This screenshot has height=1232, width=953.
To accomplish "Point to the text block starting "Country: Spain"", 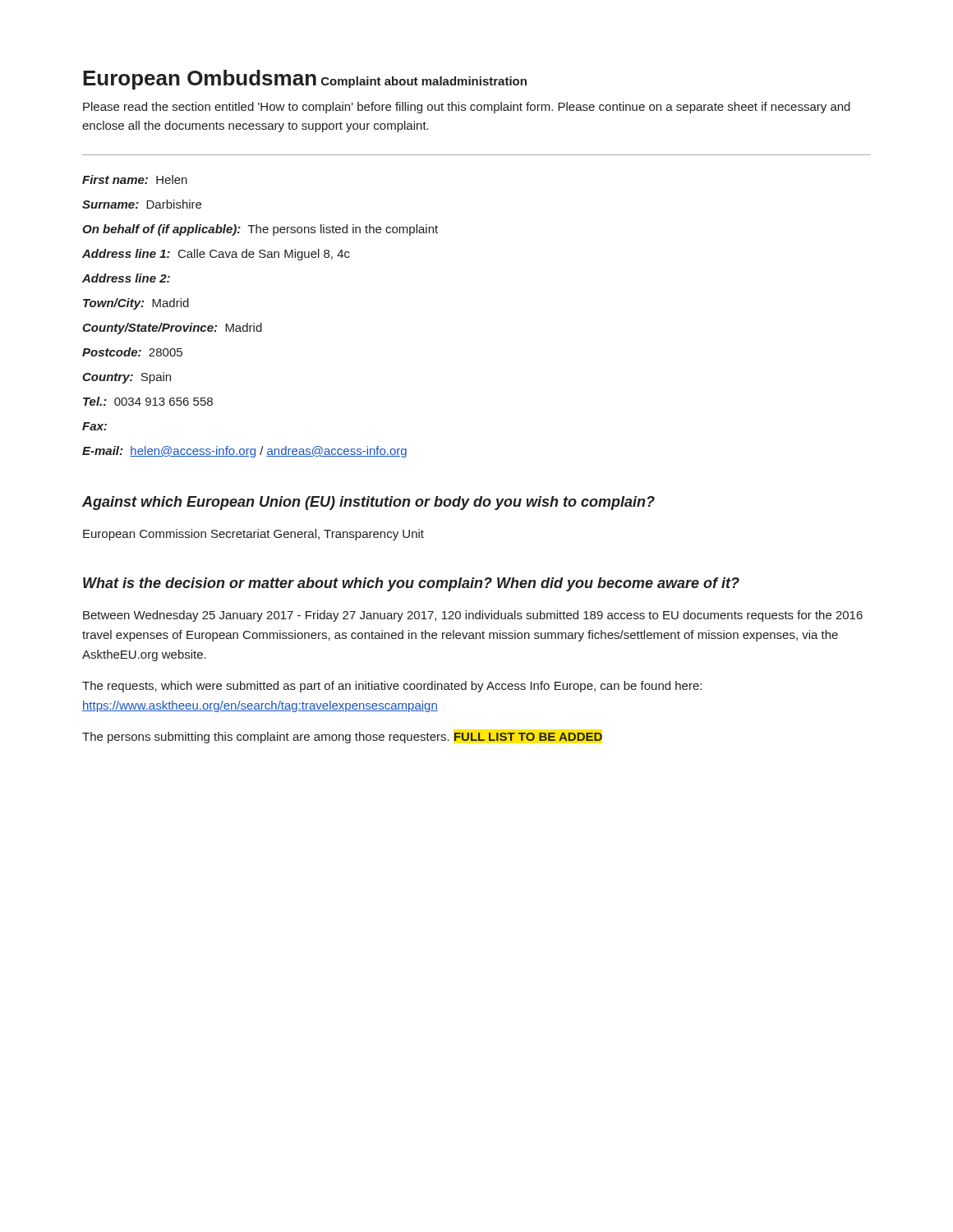I will click(127, 377).
